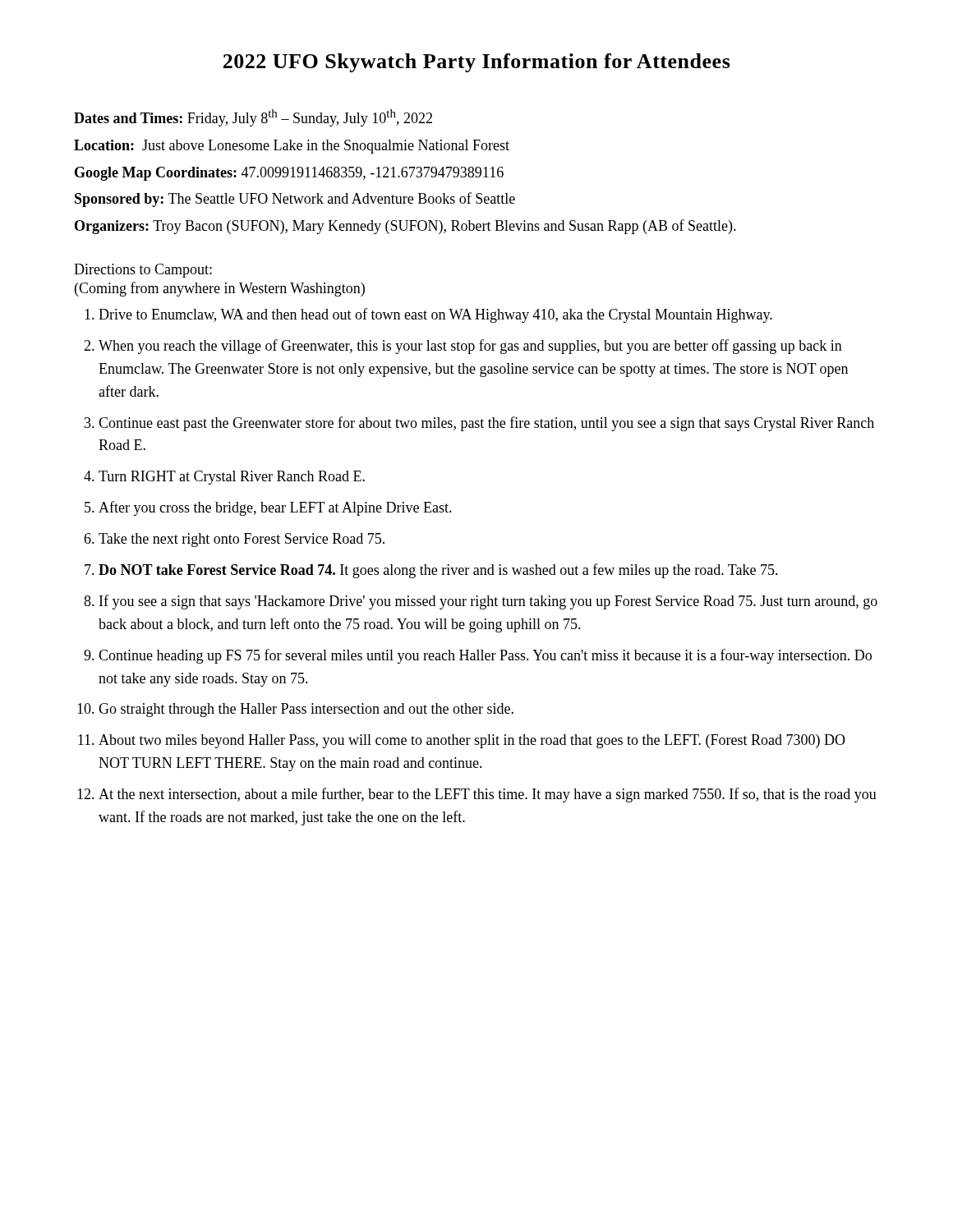Locate the title containing "2022 UFO Skywatch Party Information"
This screenshot has height=1232, width=953.
click(x=476, y=62)
